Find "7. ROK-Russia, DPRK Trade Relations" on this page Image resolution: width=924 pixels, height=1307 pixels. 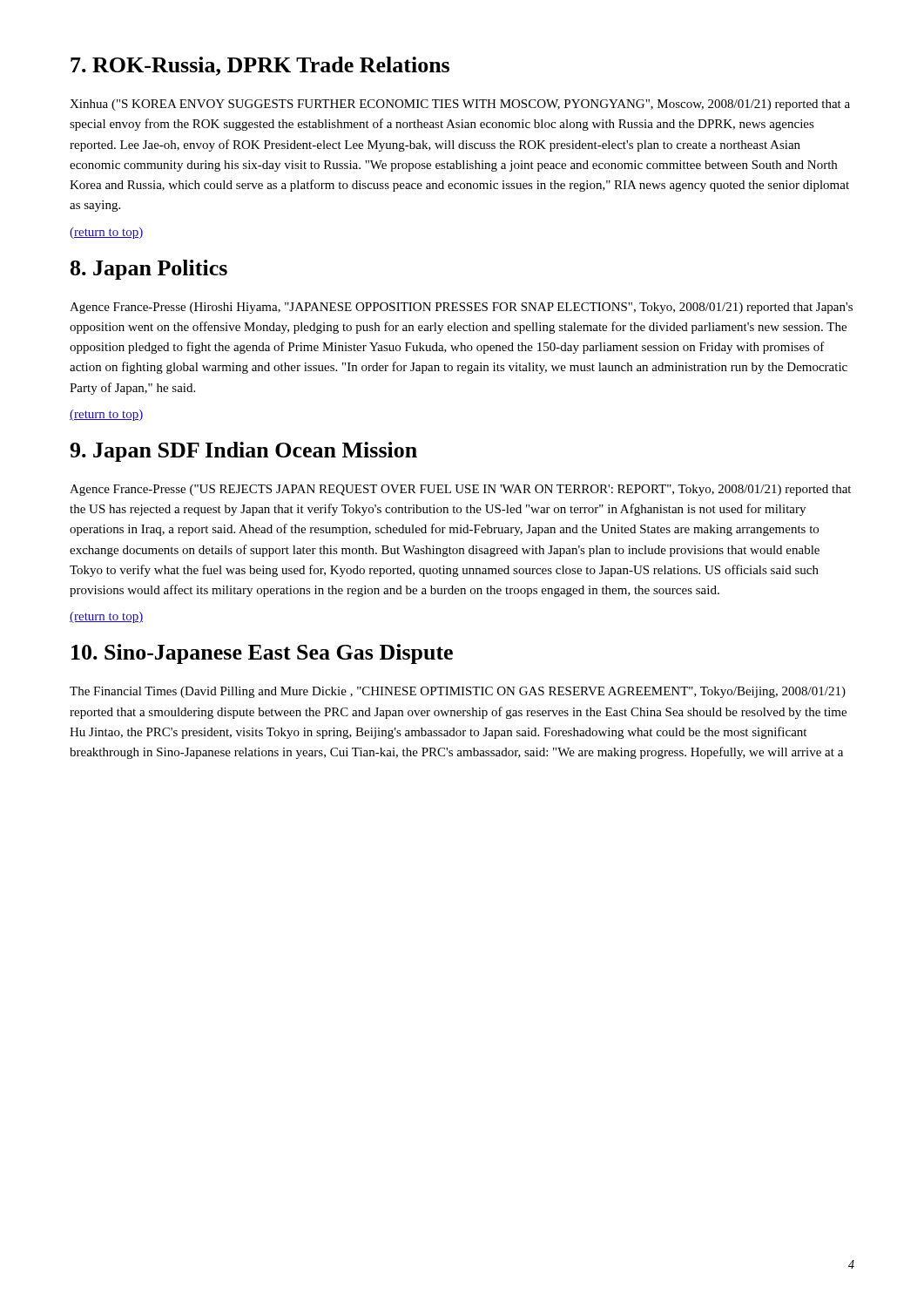tap(260, 66)
